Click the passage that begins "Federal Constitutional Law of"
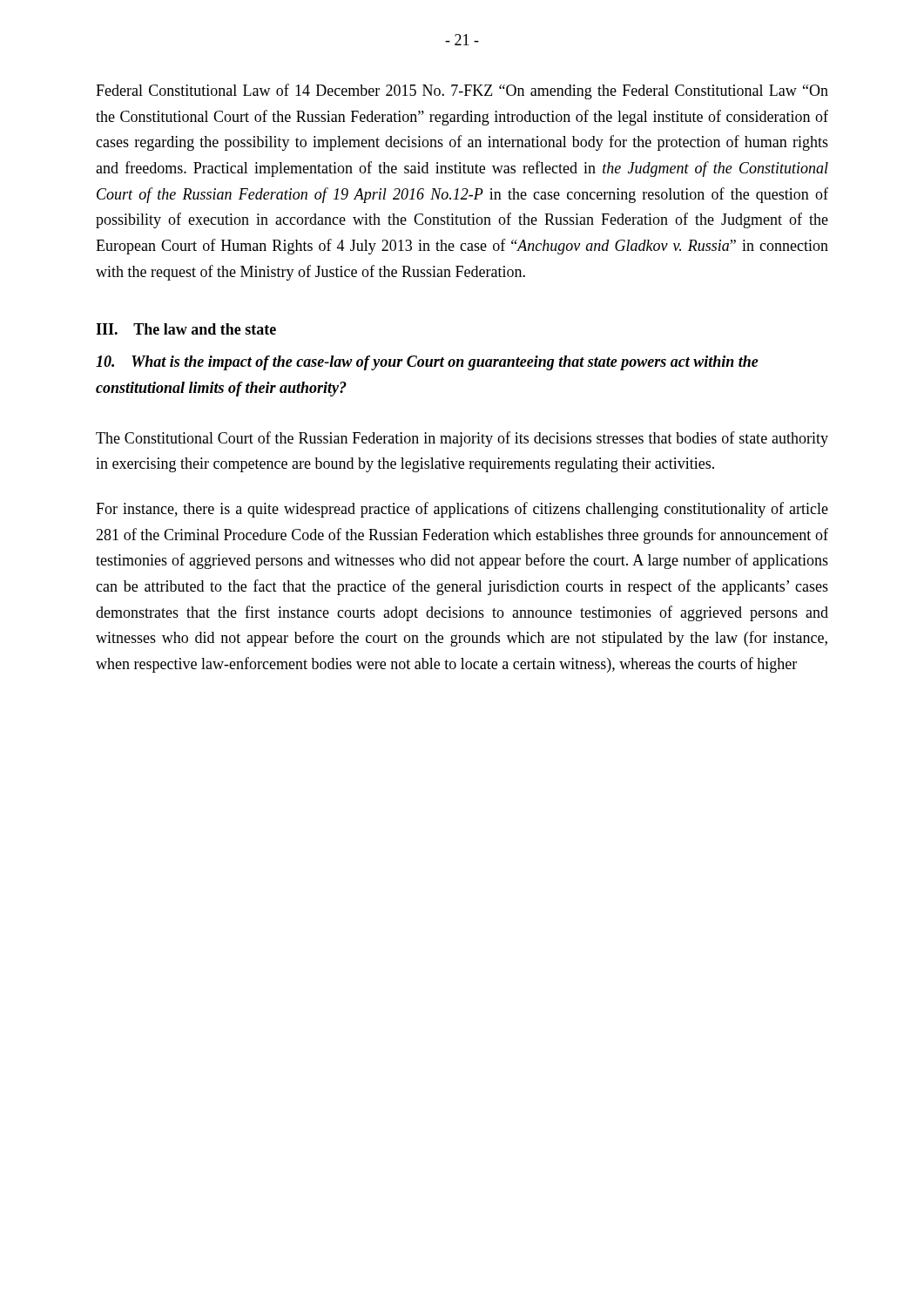This screenshot has height=1307, width=924. pyautogui.click(x=462, y=181)
